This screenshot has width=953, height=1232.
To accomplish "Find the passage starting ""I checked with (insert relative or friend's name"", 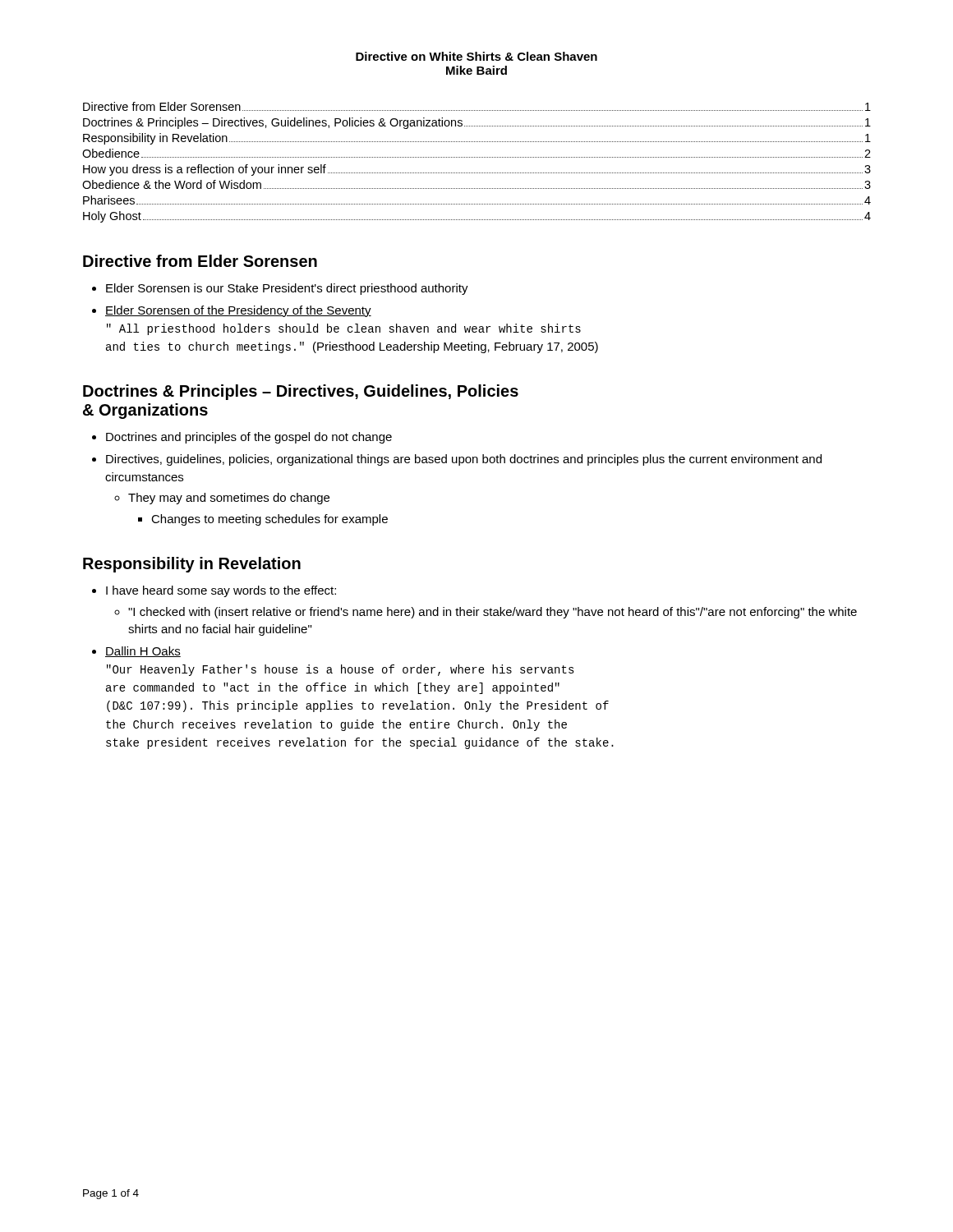I will (x=493, y=620).
